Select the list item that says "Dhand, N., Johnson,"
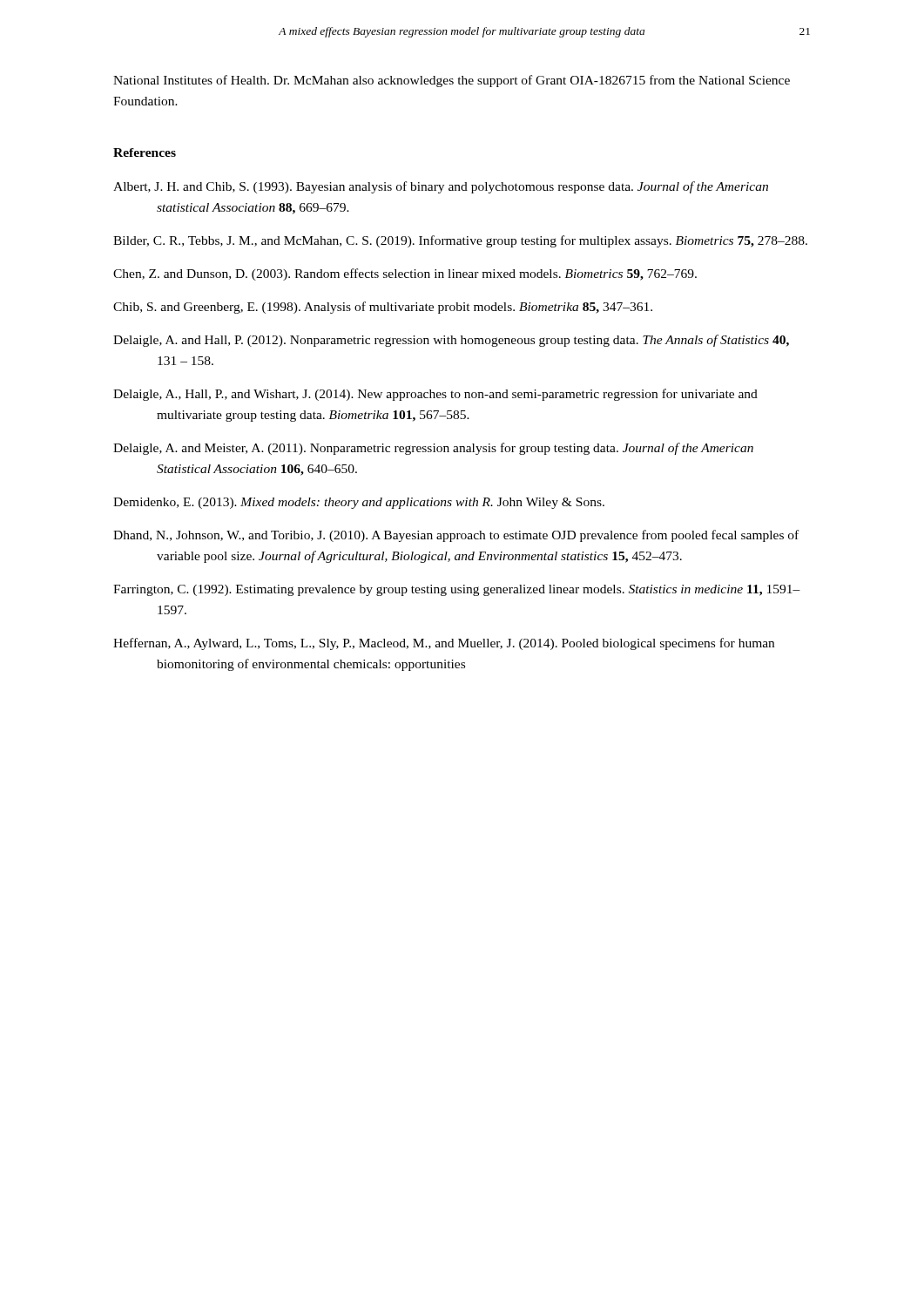Viewport: 924px width, 1307px height. (x=456, y=545)
